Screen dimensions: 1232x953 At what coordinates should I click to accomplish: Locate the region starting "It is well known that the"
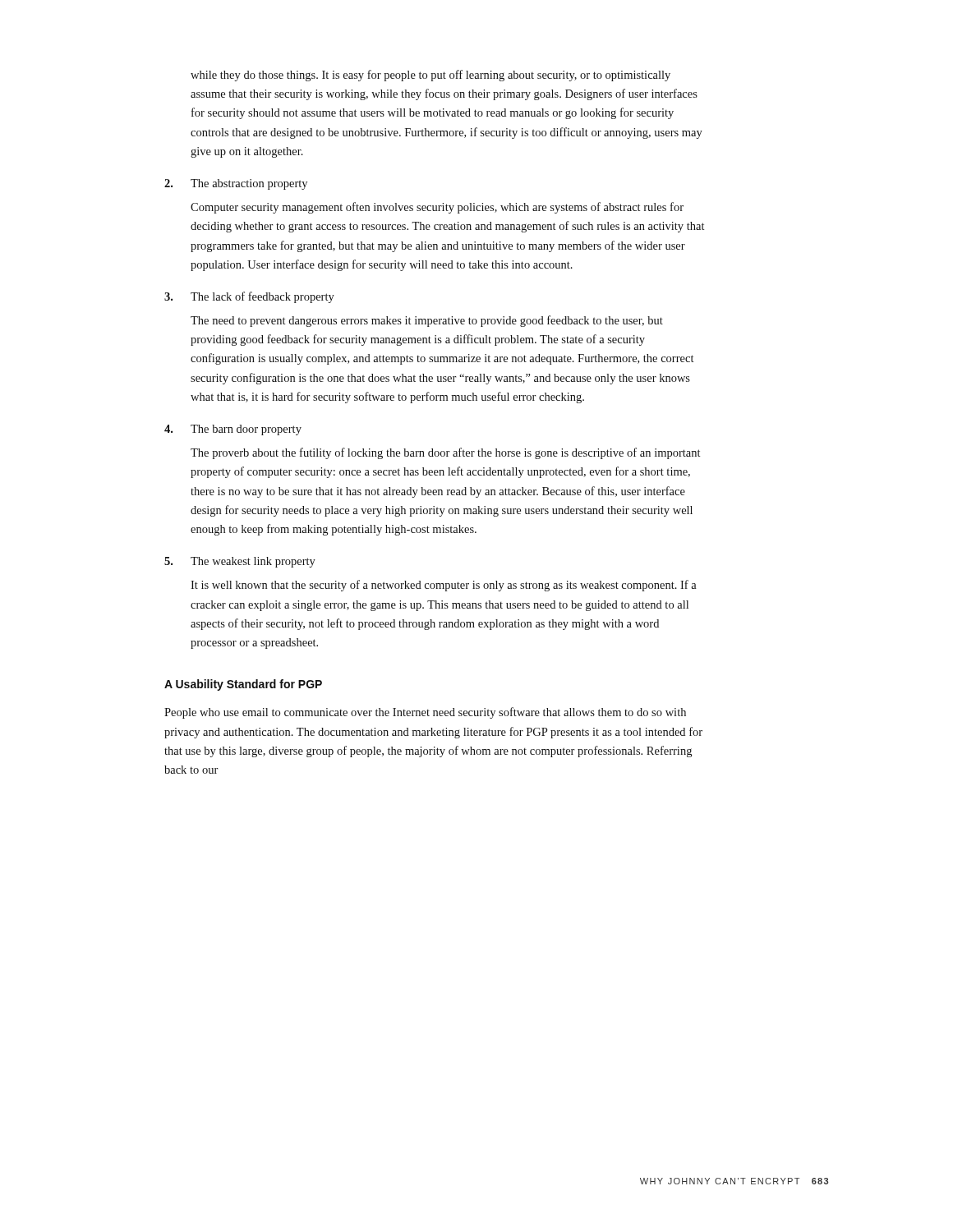coord(449,614)
